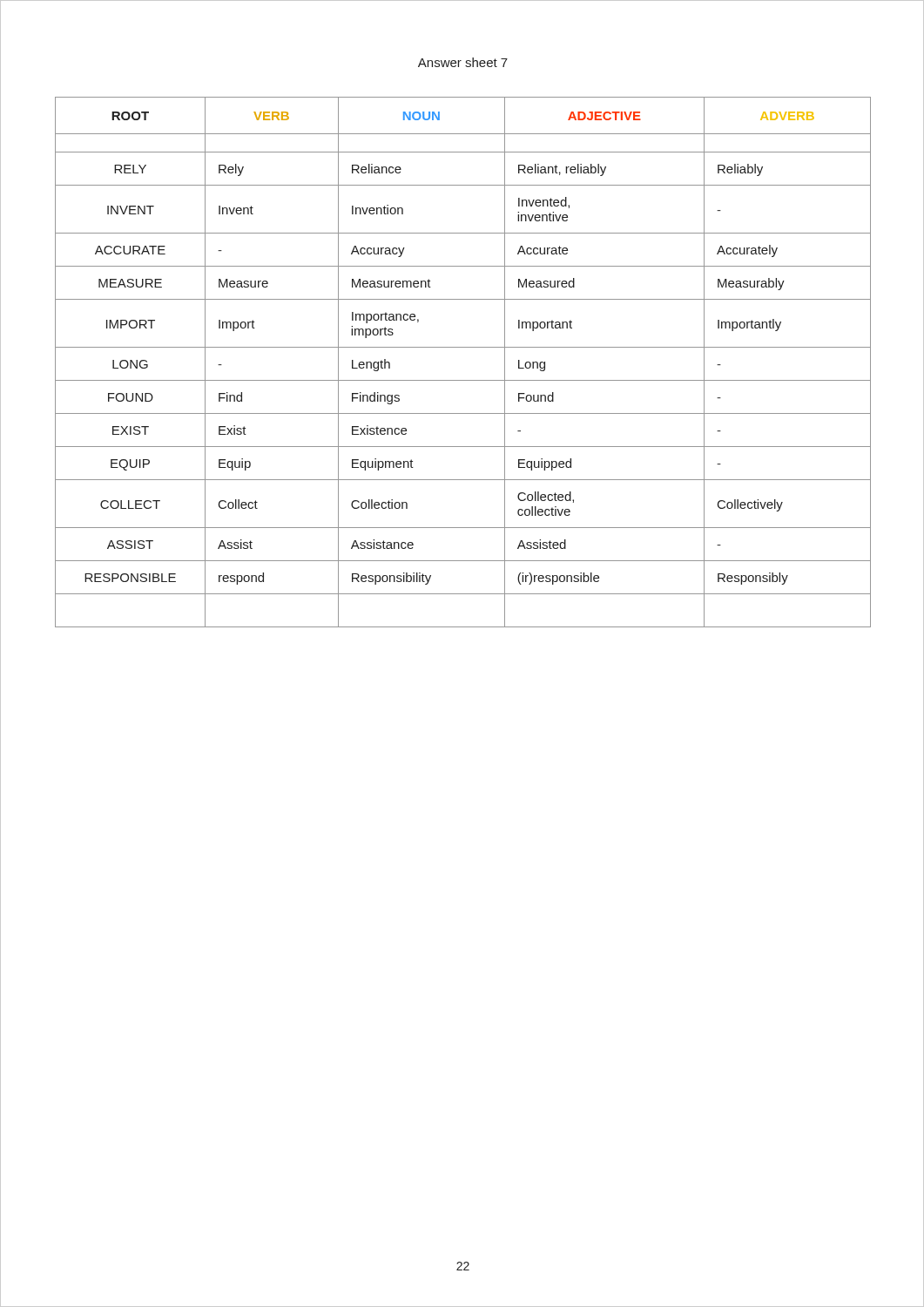Image resolution: width=924 pixels, height=1307 pixels.
Task: Click the table
Action: [x=463, y=362]
